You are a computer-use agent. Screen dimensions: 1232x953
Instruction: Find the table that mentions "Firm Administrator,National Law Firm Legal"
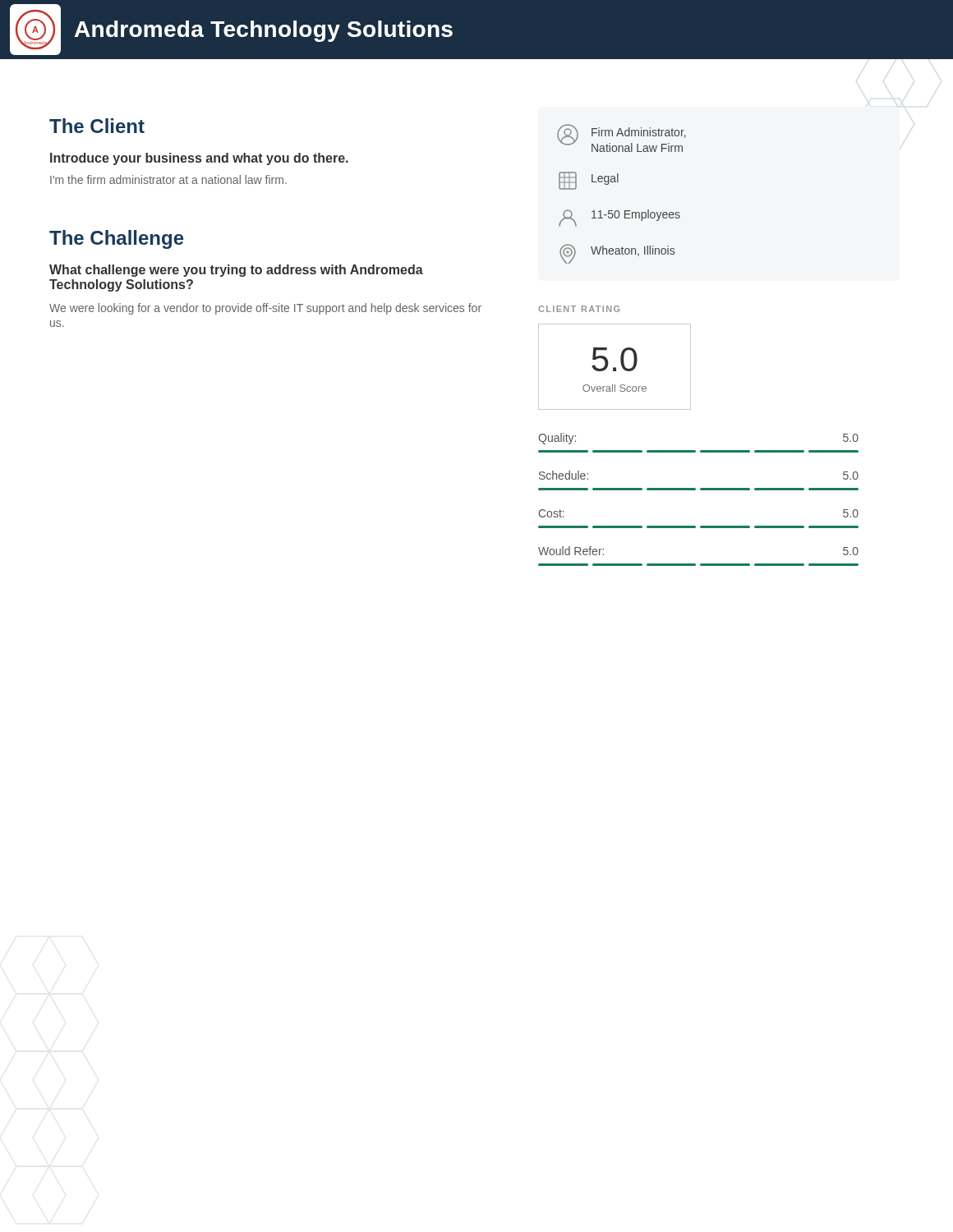point(719,194)
